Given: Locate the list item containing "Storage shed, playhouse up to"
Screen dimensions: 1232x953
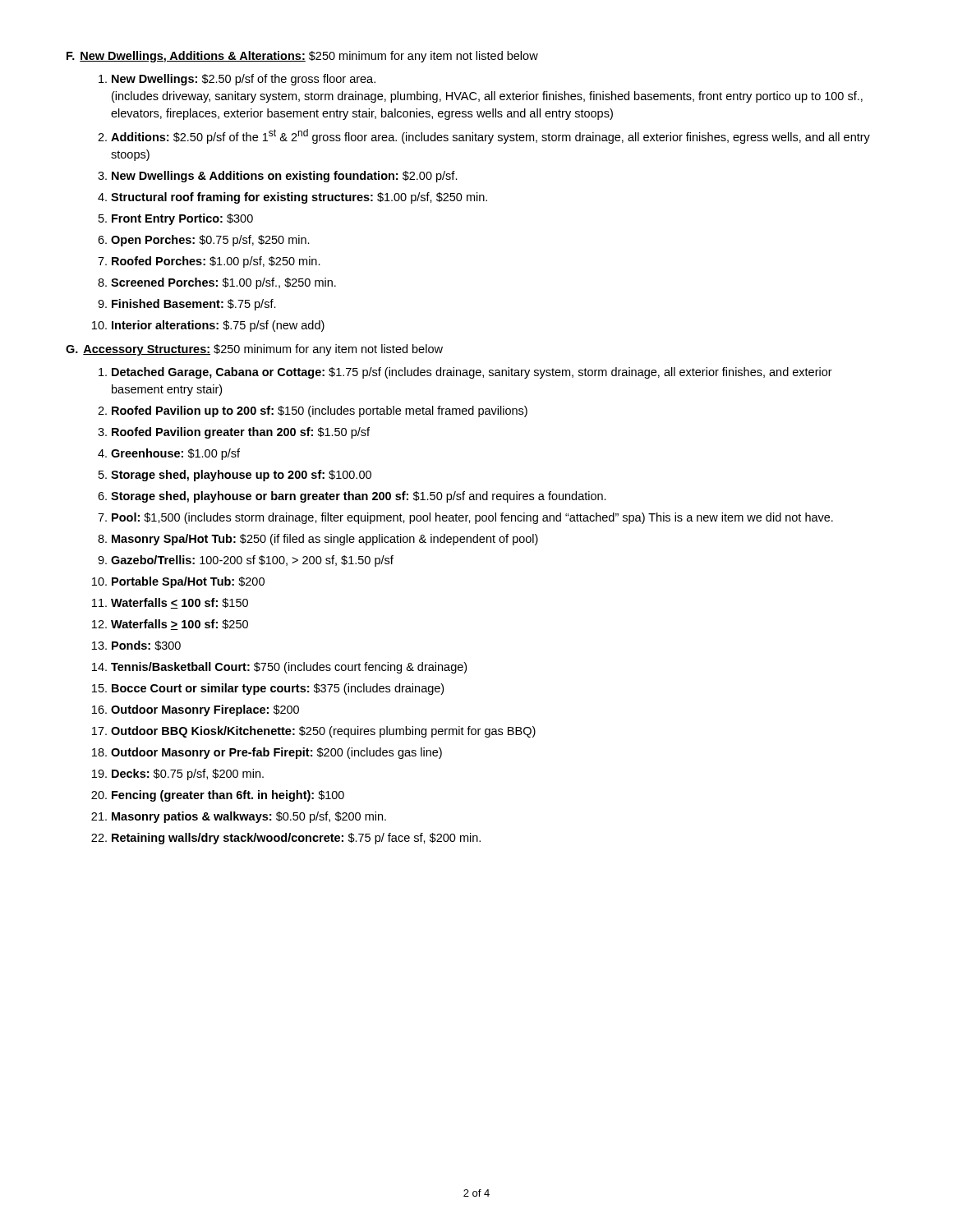Looking at the screenshot, I should (241, 475).
